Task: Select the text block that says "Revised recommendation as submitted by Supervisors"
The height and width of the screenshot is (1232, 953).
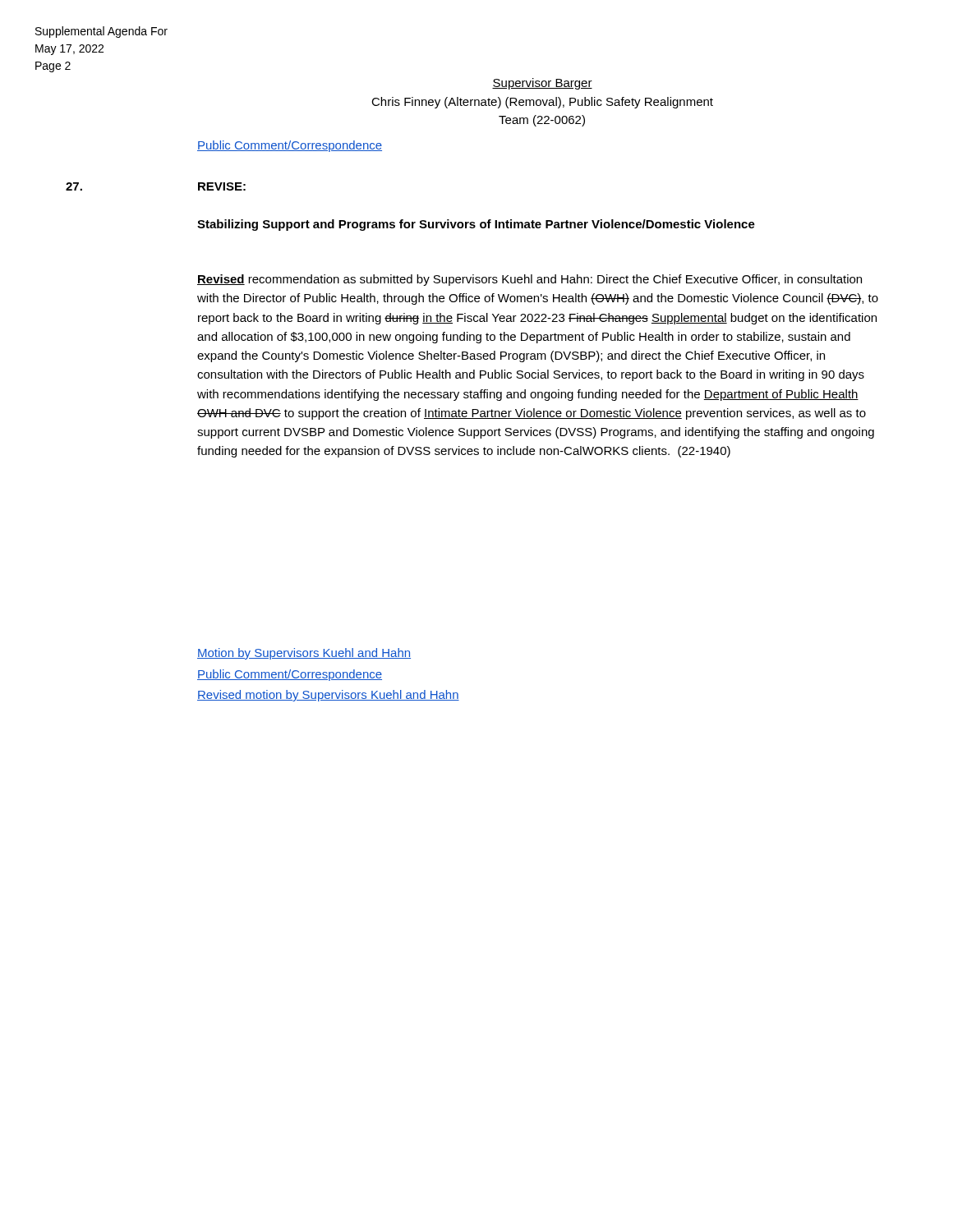Action: (538, 365)
